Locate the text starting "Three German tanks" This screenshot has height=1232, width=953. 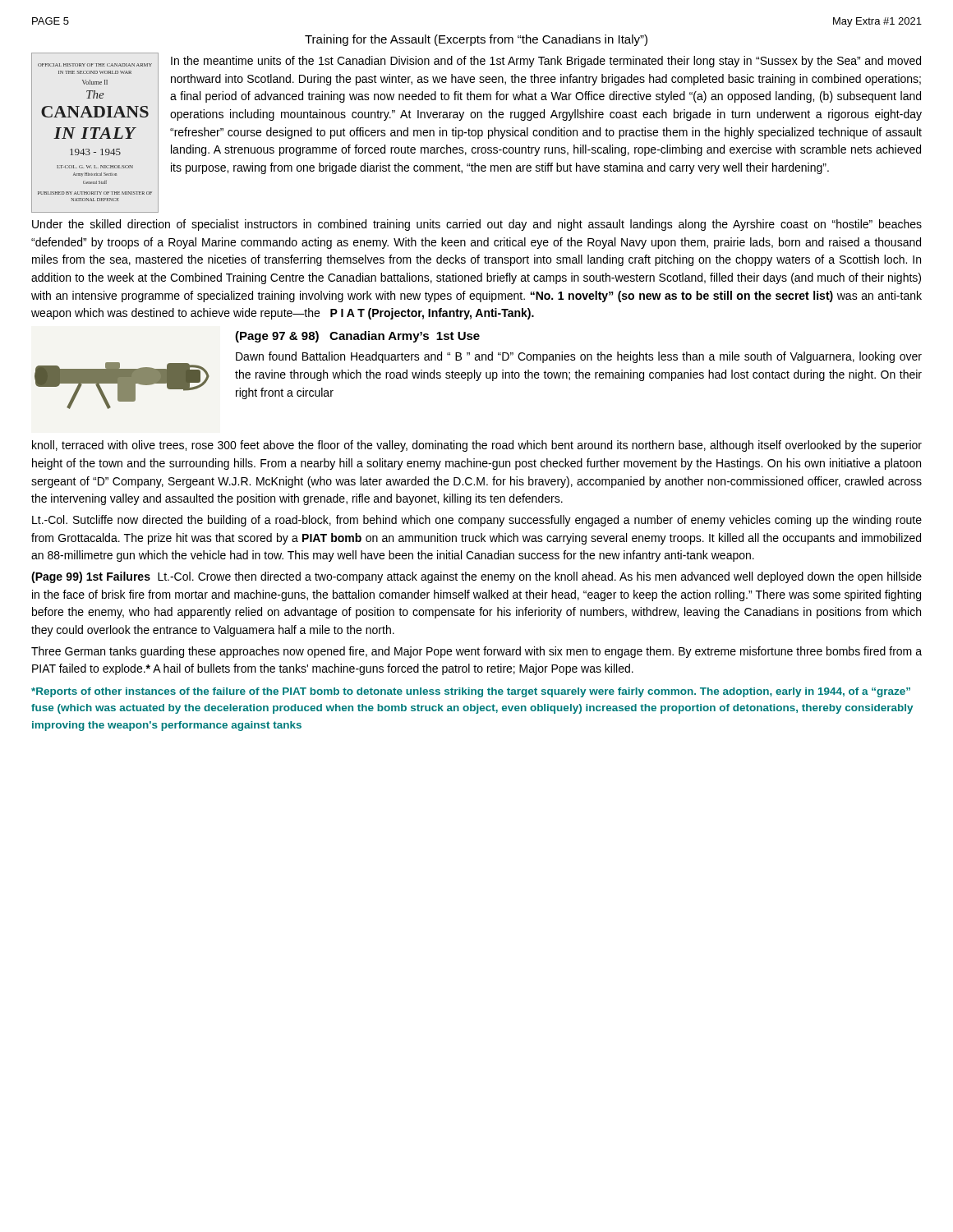click(476, 660)
